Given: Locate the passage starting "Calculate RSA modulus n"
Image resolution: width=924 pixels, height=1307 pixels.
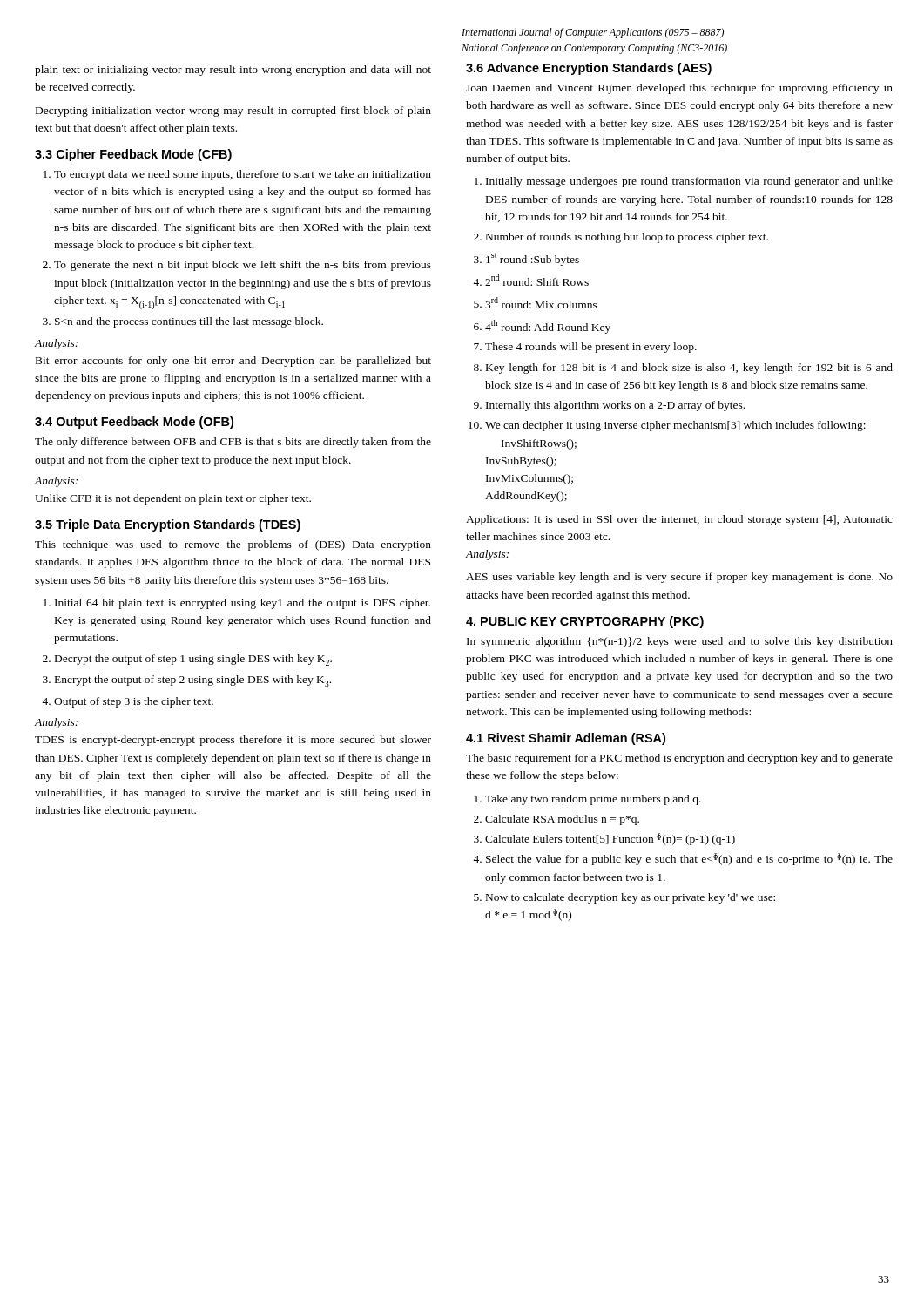Looking at the screenshot, I should [563, 818].
